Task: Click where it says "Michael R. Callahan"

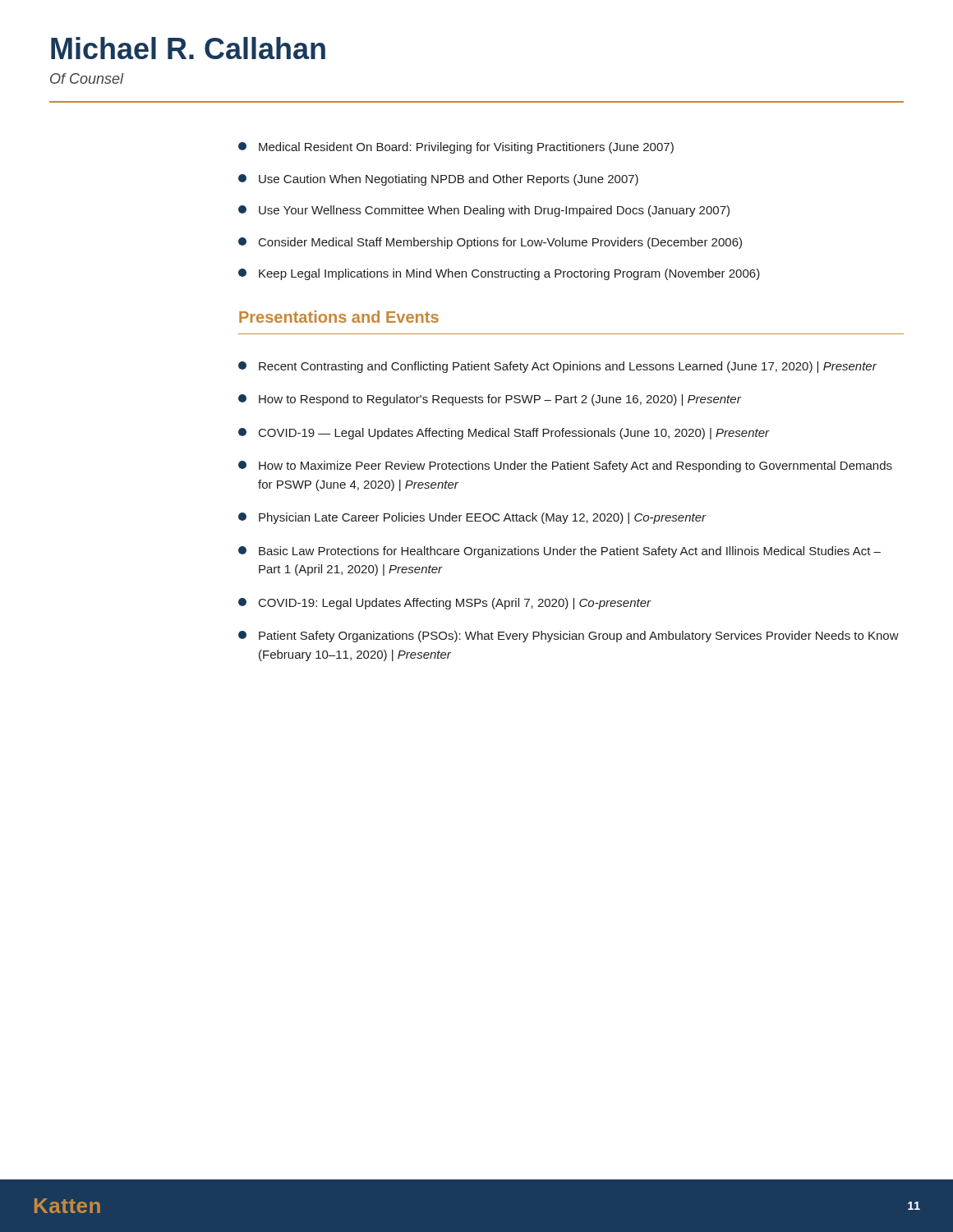Action: [x=188, y=49]
